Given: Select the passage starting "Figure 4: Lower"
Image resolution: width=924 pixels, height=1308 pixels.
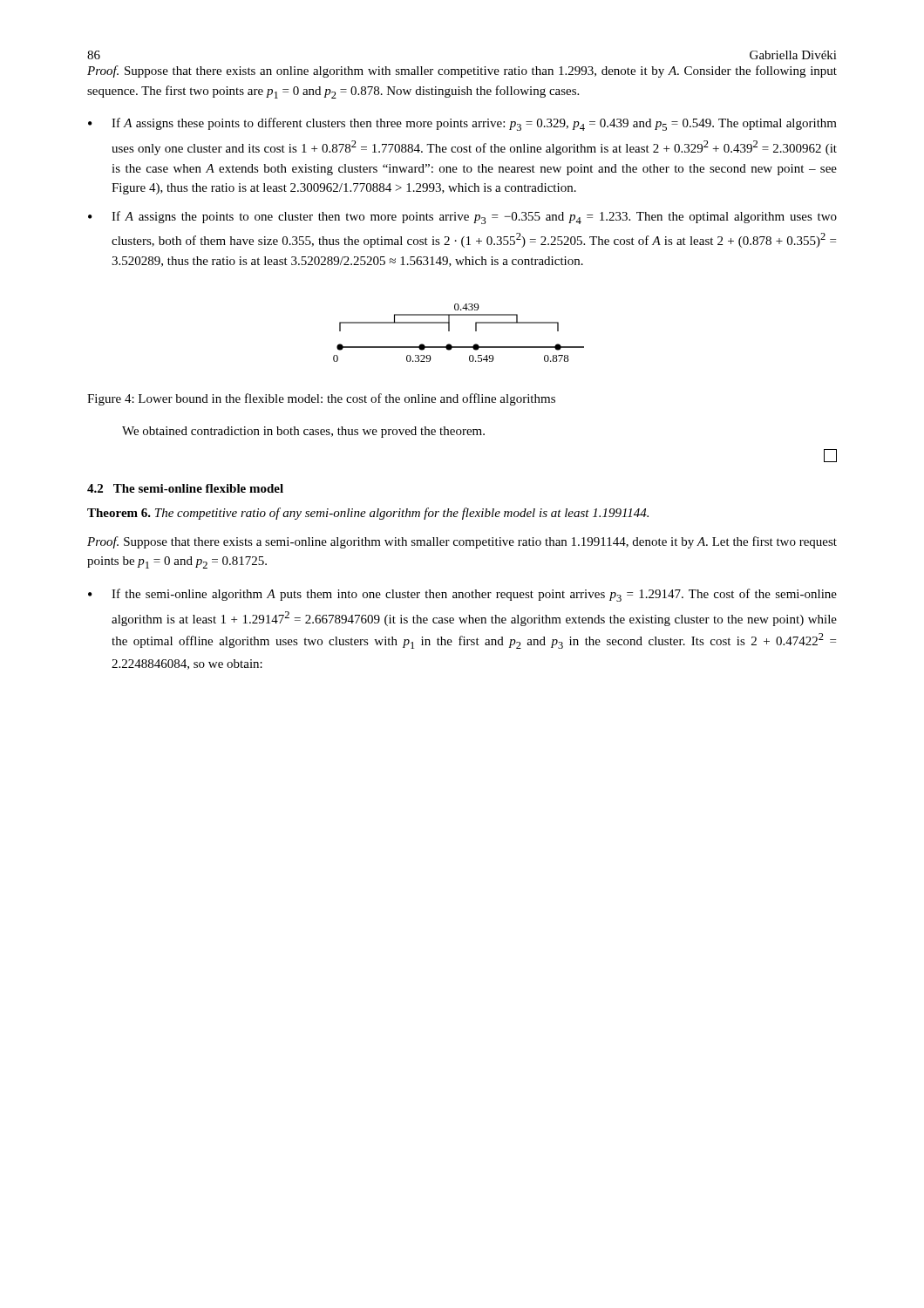Looking at the screenshot, I should (x=462, y=399).
